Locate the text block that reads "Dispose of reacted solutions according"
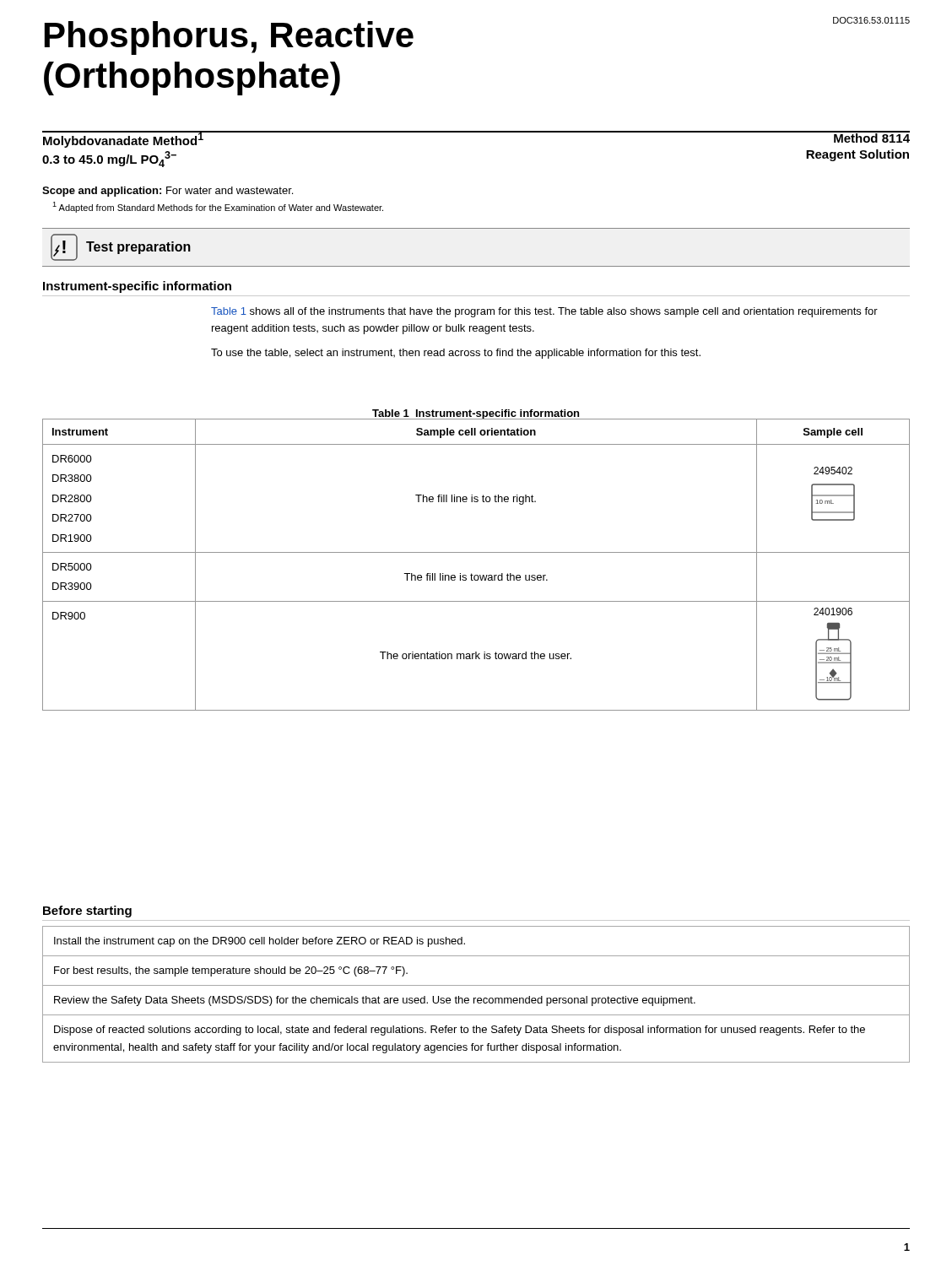The height and width of the screenshot is (1266, 952). (459, 1038)
